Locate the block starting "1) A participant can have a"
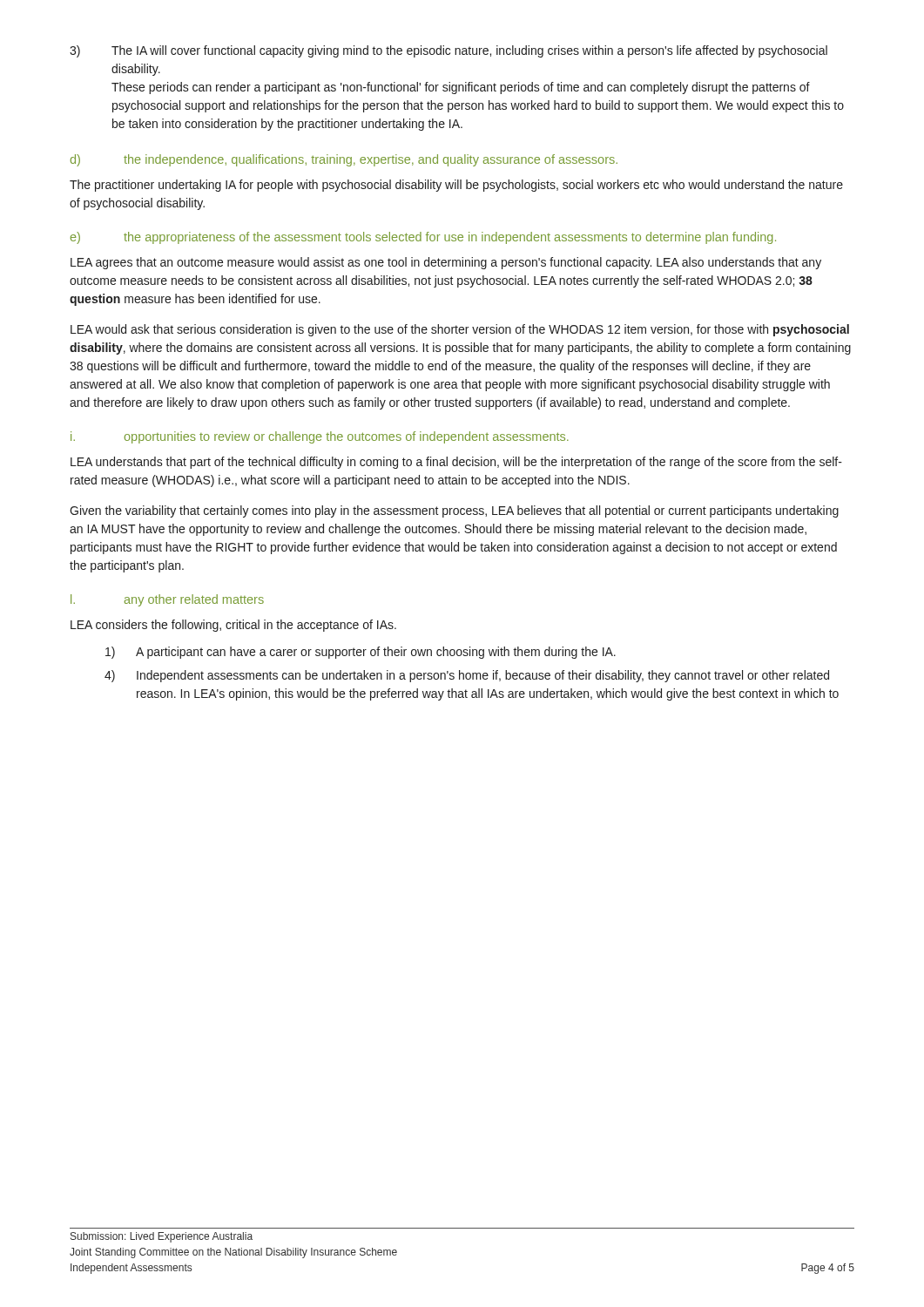 click(x=479, y=652)
